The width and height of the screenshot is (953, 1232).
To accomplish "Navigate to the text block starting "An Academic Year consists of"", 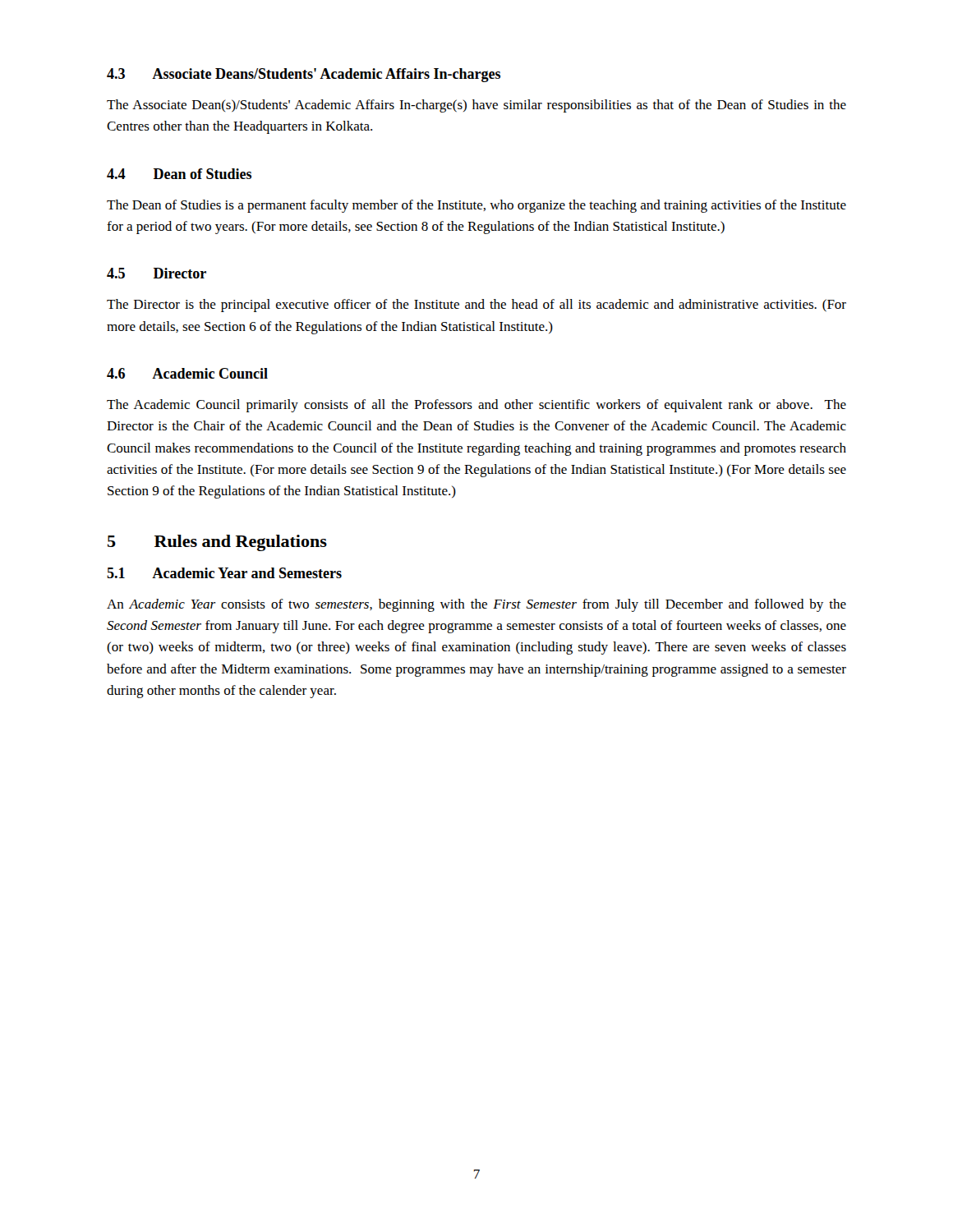I will click(476, 647).
